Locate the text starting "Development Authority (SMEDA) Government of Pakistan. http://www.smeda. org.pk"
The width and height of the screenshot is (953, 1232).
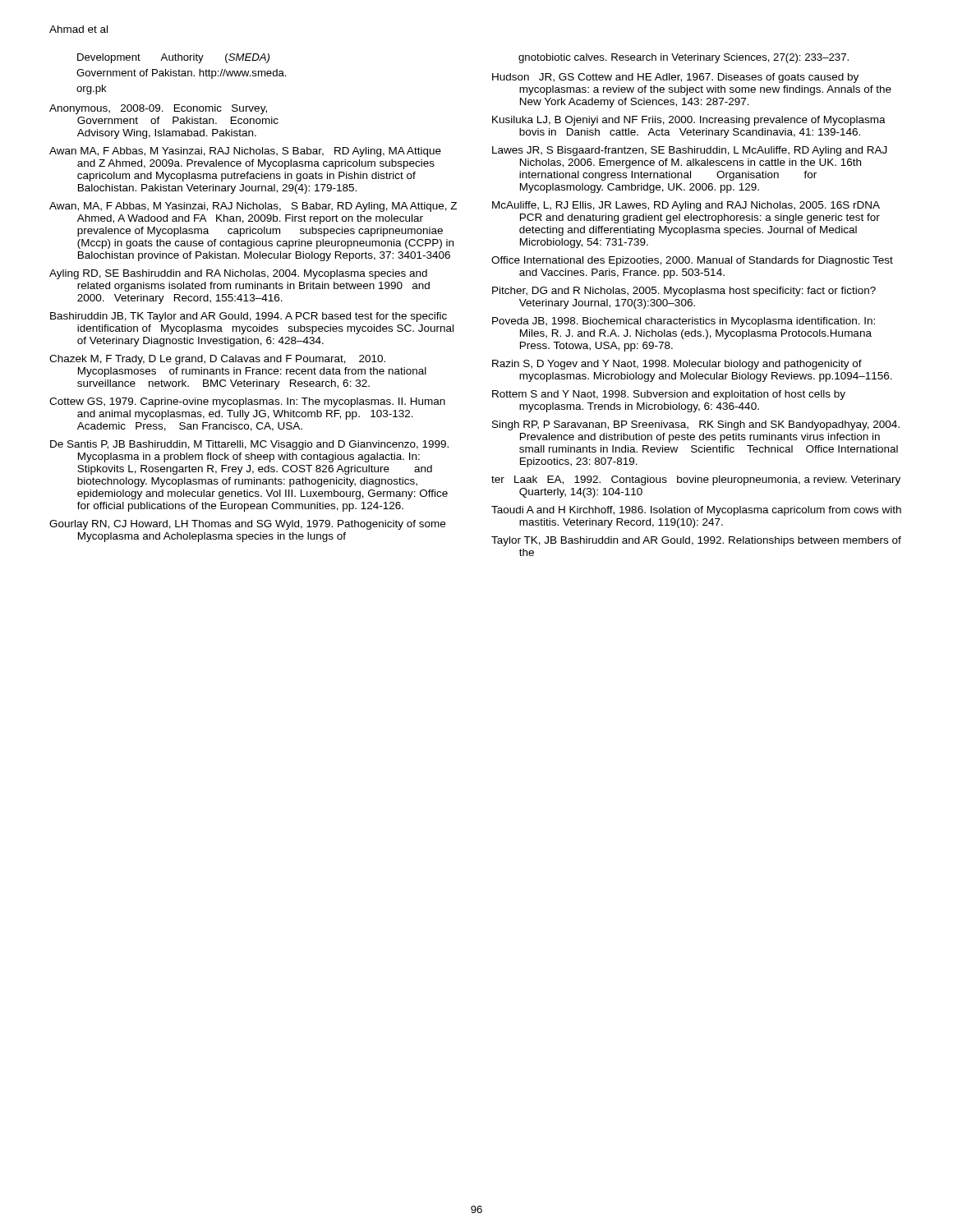(182, 73)
